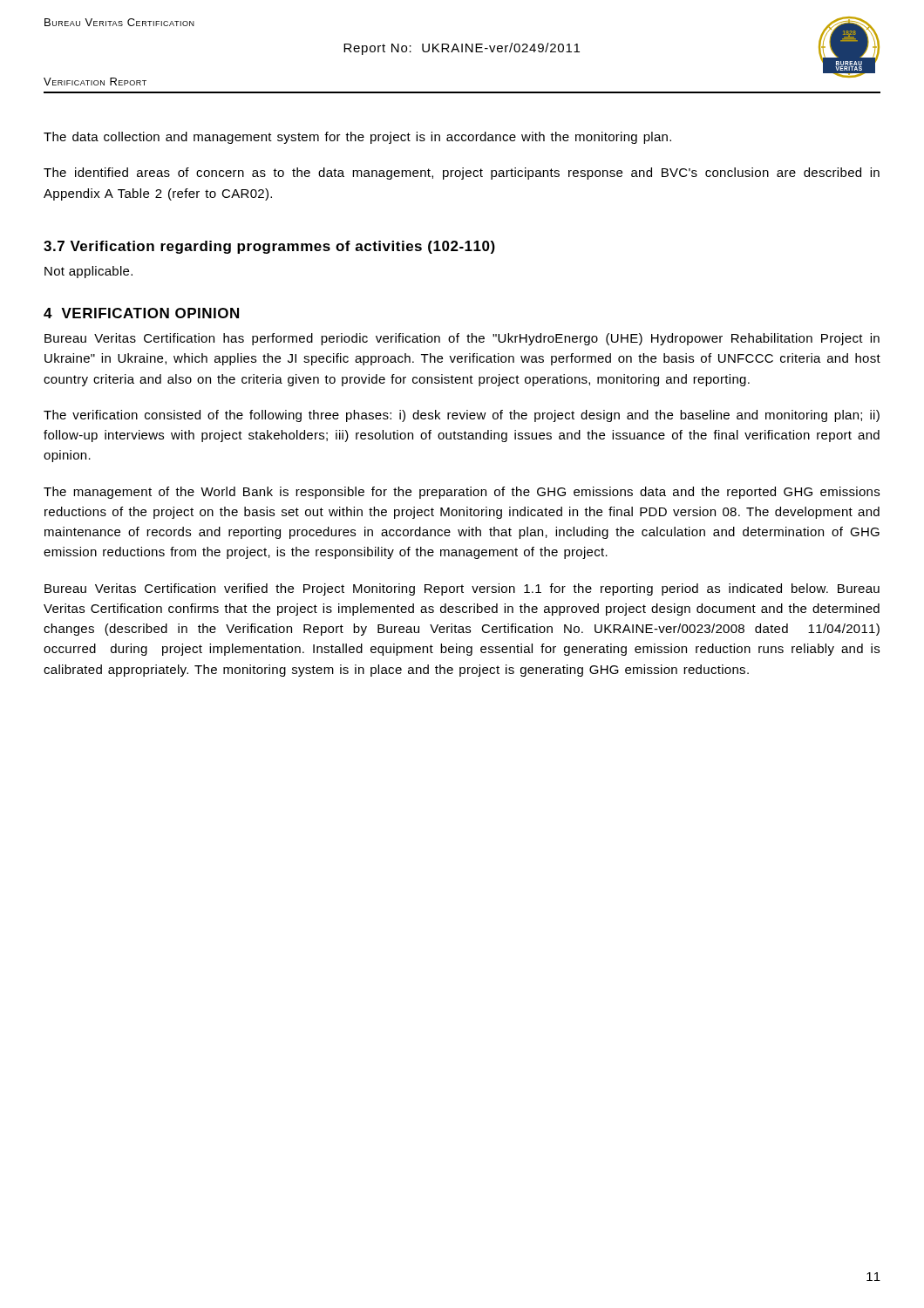Navigate to the text starting "Bureau Veritas Certification verified the Project Monitoring Report"

(462, 628)
